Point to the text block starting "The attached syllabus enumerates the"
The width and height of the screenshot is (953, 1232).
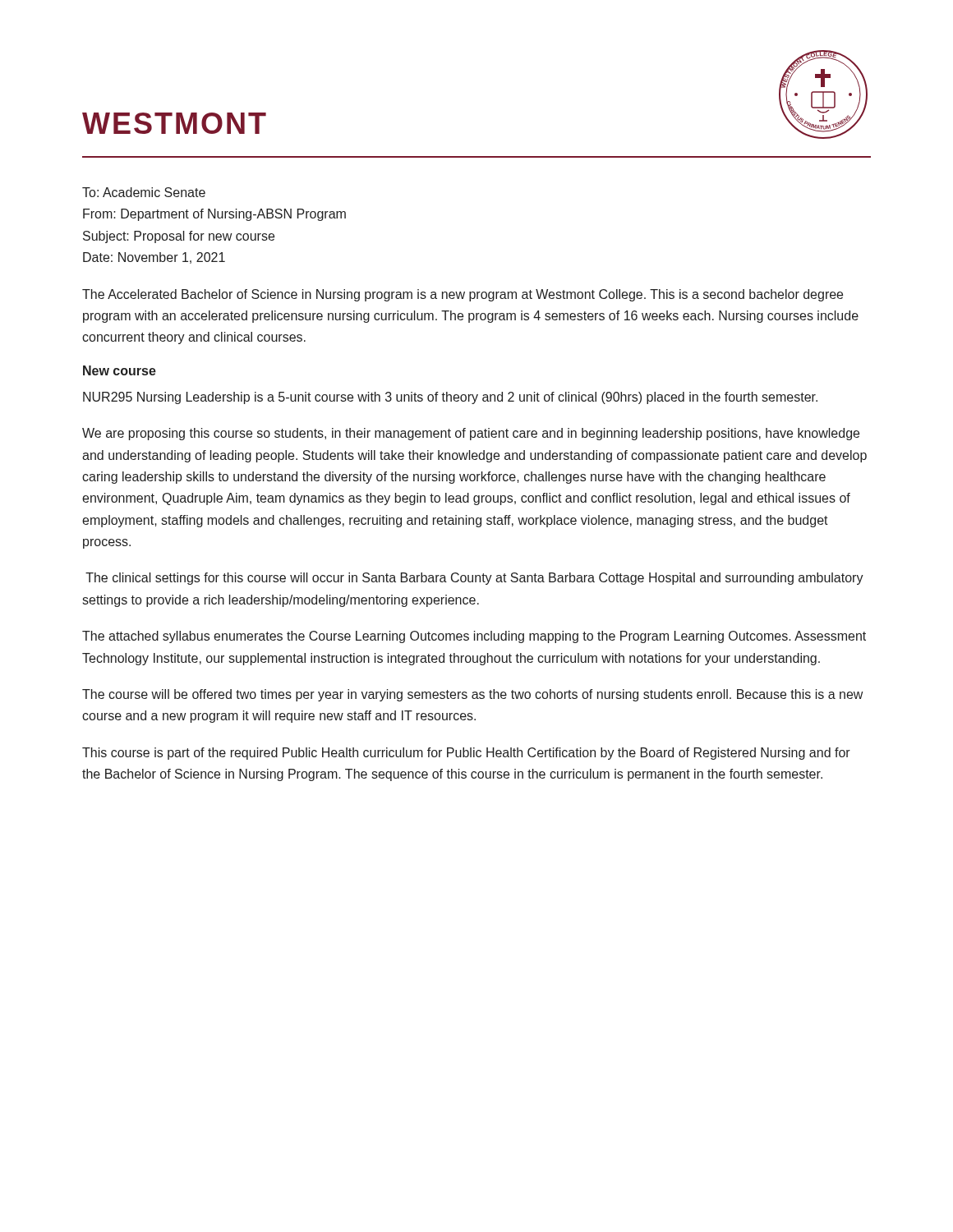pos(474,647)
